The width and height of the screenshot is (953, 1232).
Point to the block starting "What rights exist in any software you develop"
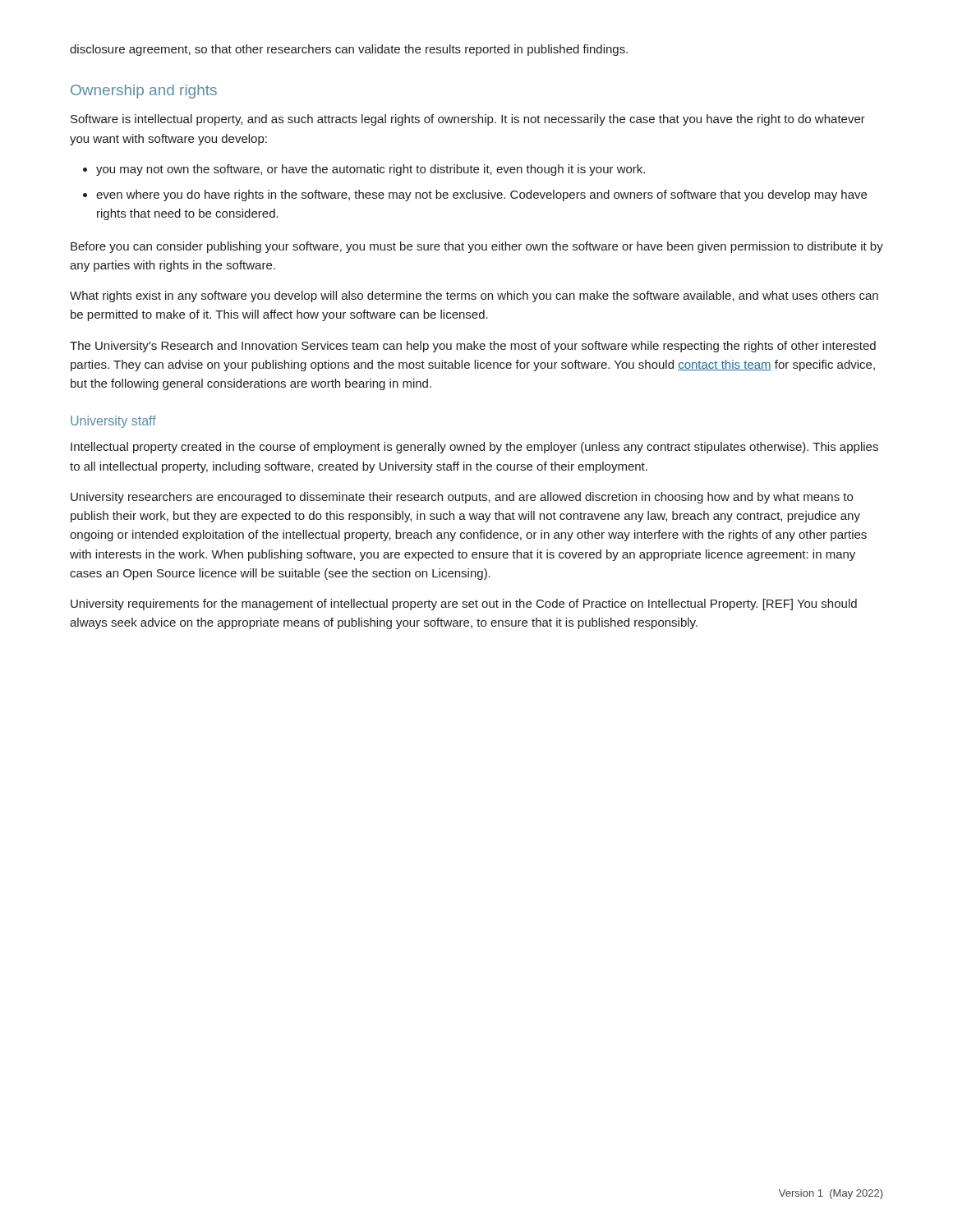[476, 305]
